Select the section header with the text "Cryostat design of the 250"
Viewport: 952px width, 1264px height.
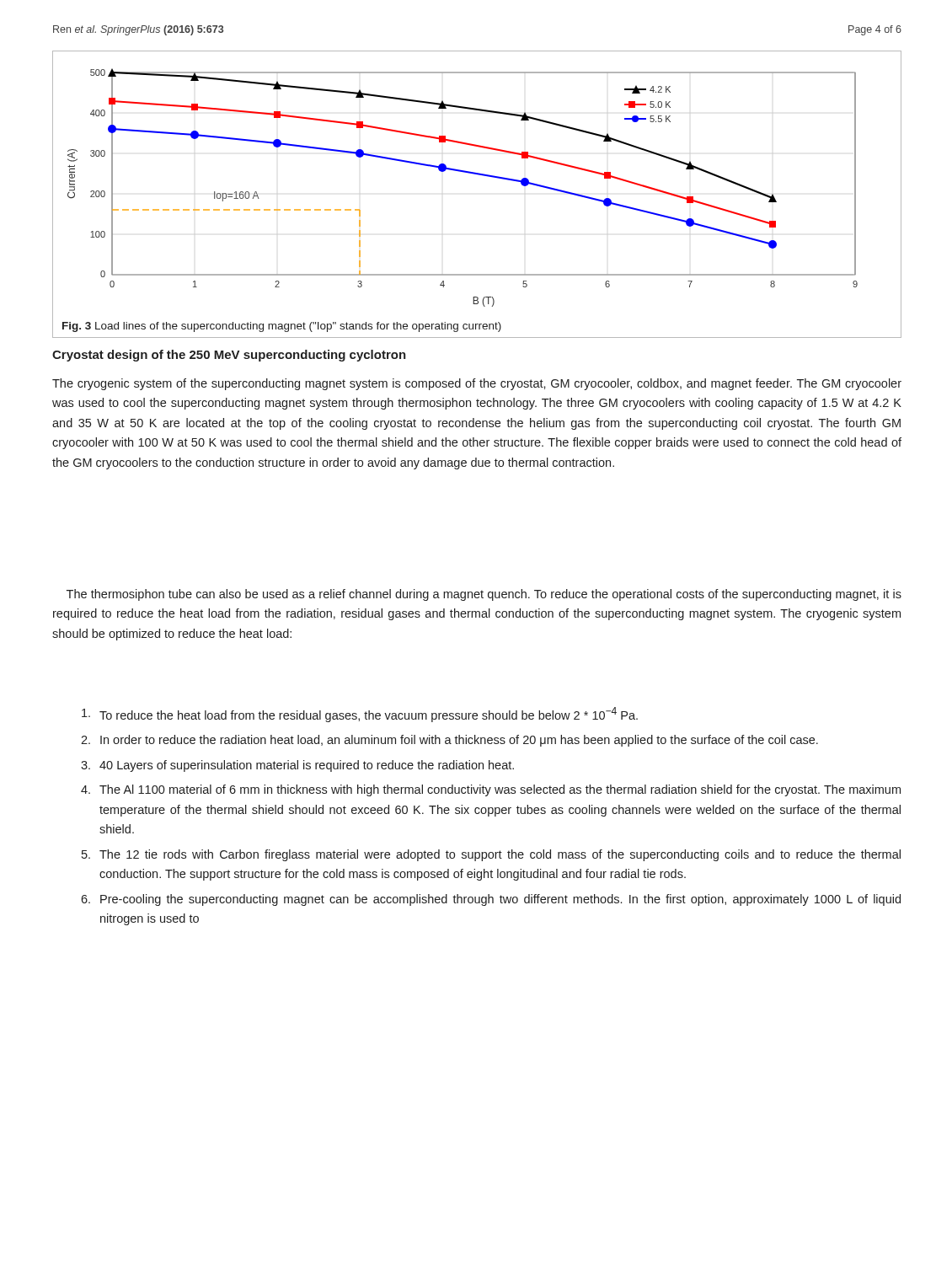coord(229,354)
